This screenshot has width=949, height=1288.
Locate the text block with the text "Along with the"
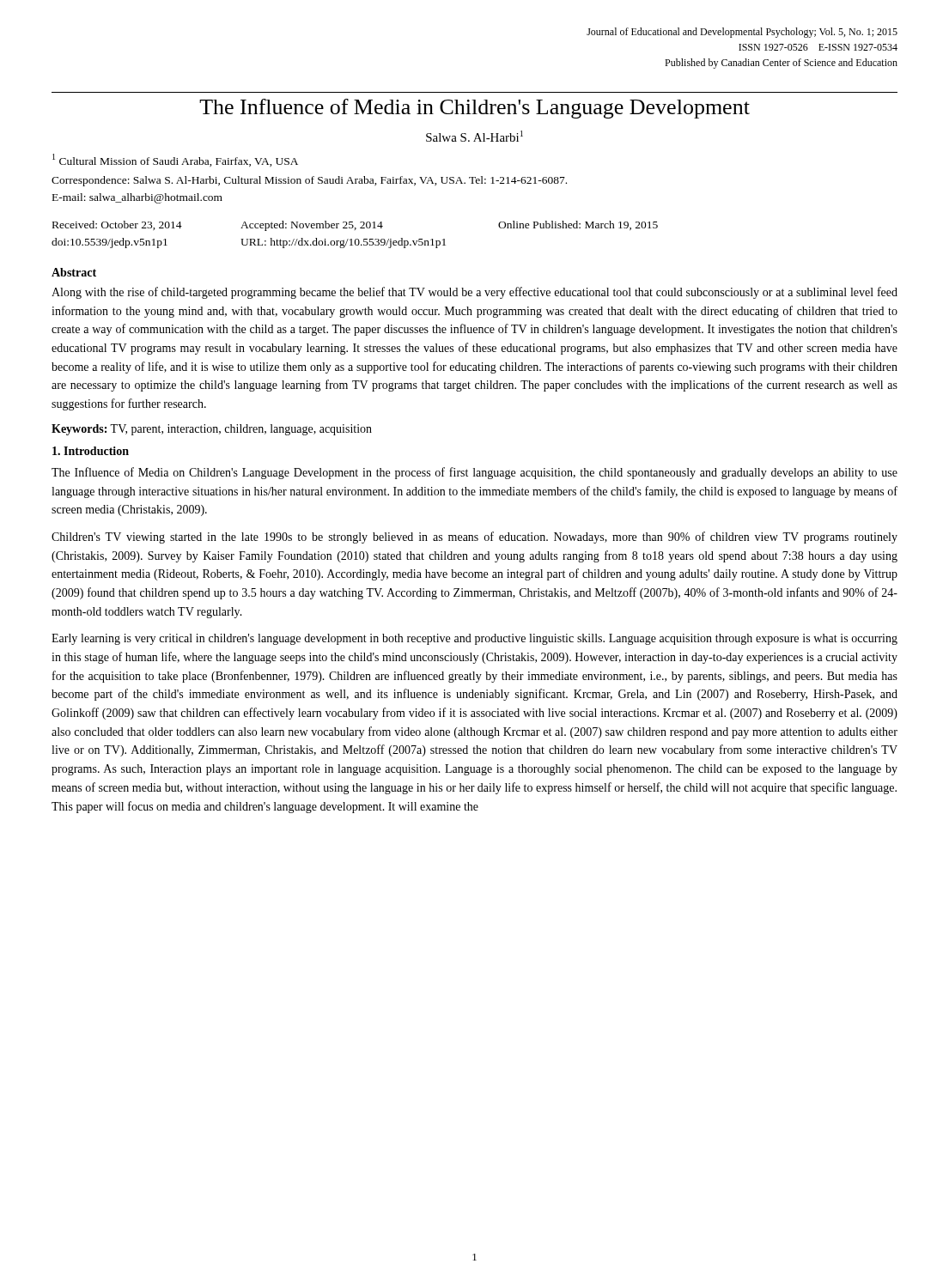[474, 348]
